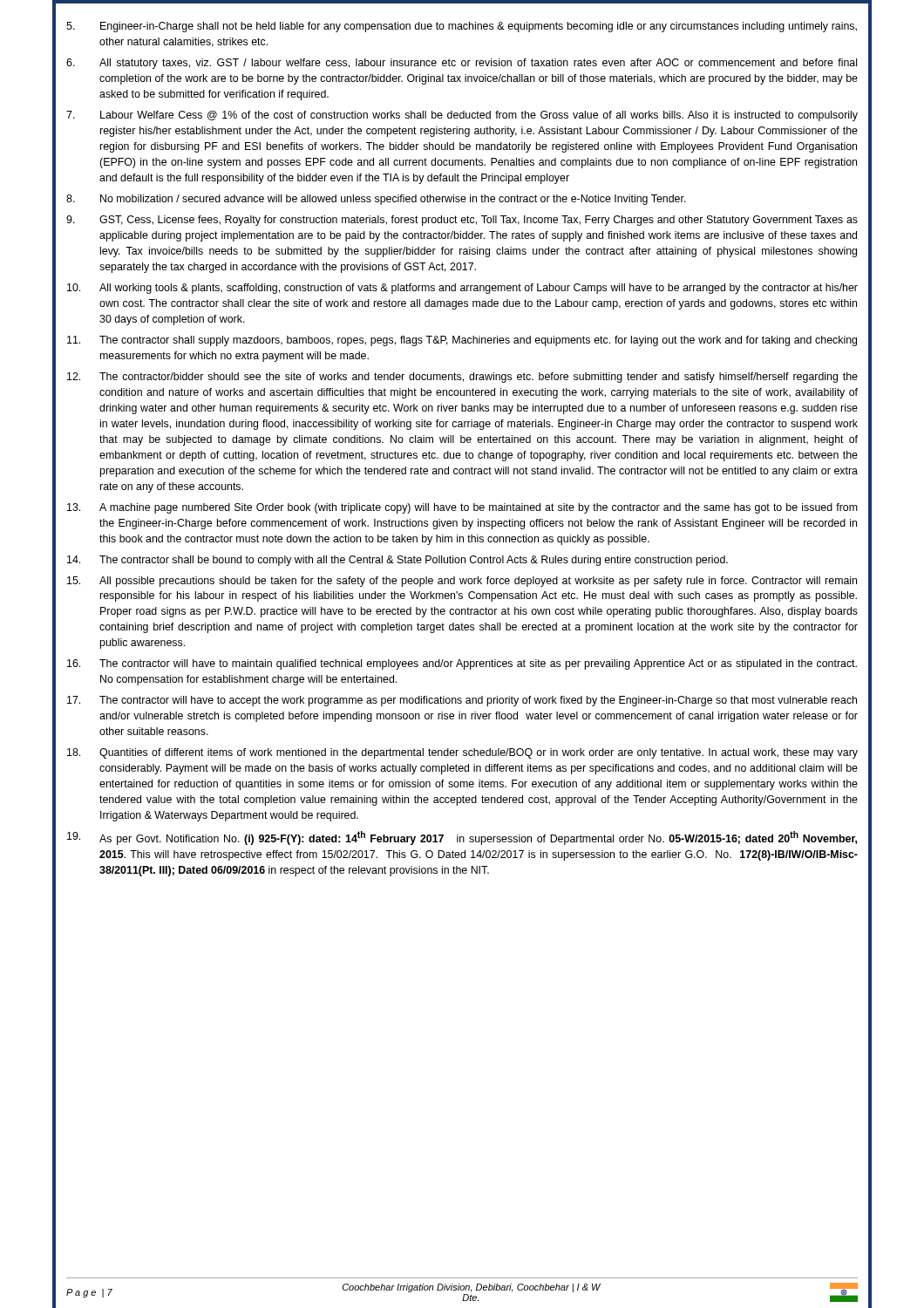Navigate to the block starting "7. Labour Welfare Cess @ 1% of"
The image size is (924, 1308).
[x=462, y=147]
